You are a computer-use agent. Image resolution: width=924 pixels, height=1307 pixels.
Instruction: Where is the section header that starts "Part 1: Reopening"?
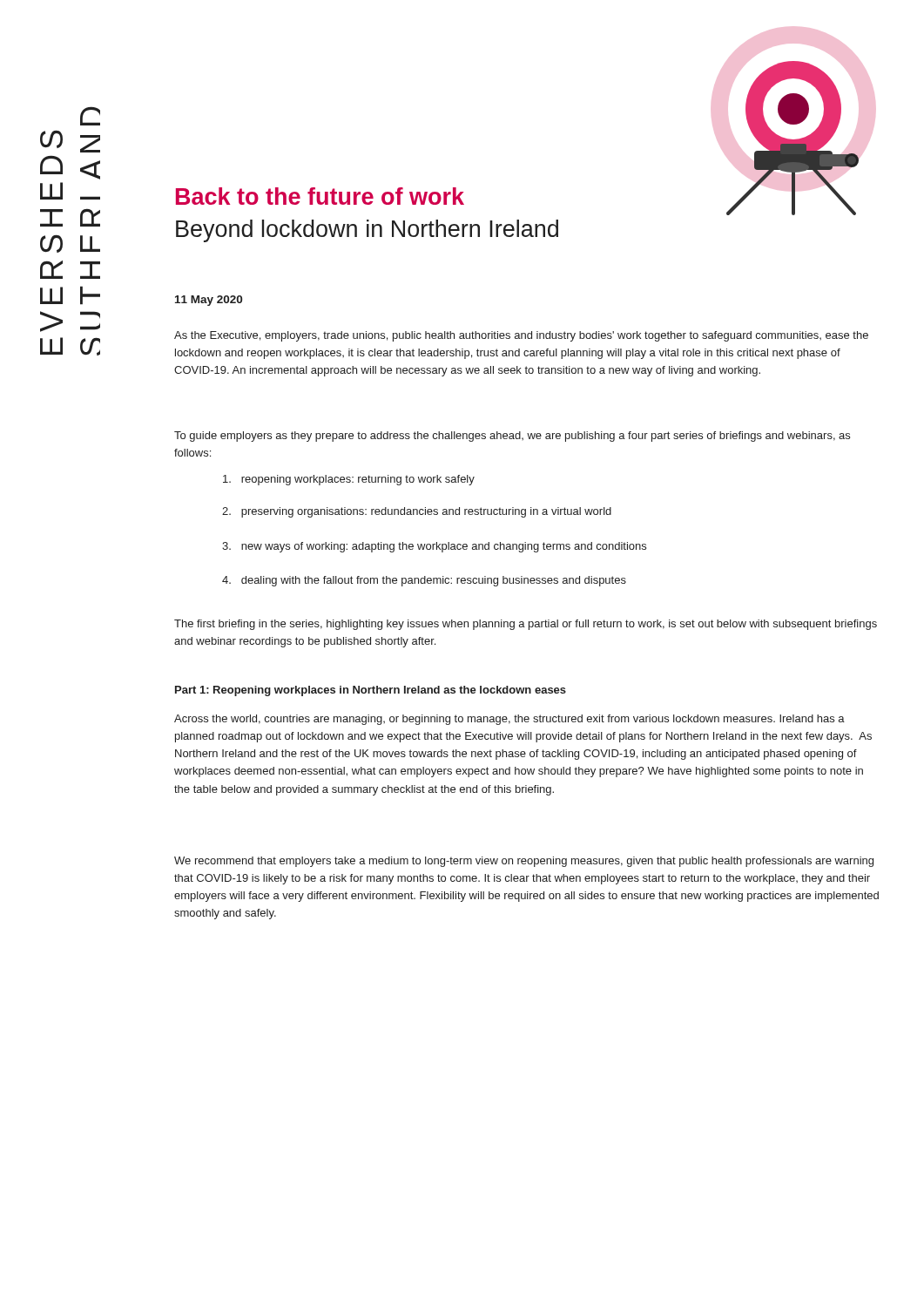(x=528, y=690)
